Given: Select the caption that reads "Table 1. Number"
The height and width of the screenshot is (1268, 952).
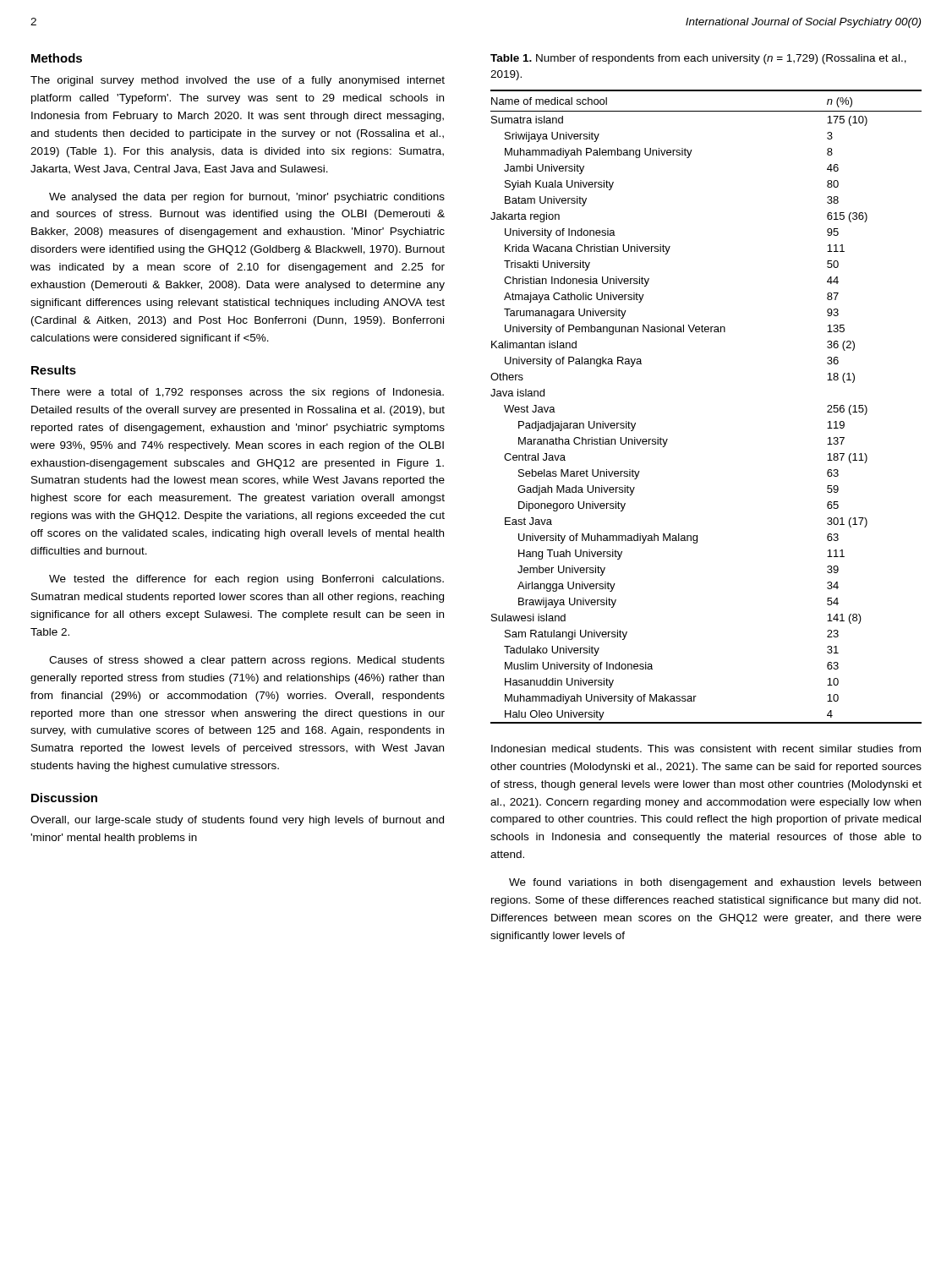Looking at the screenshot, I should tap(699, 66).
